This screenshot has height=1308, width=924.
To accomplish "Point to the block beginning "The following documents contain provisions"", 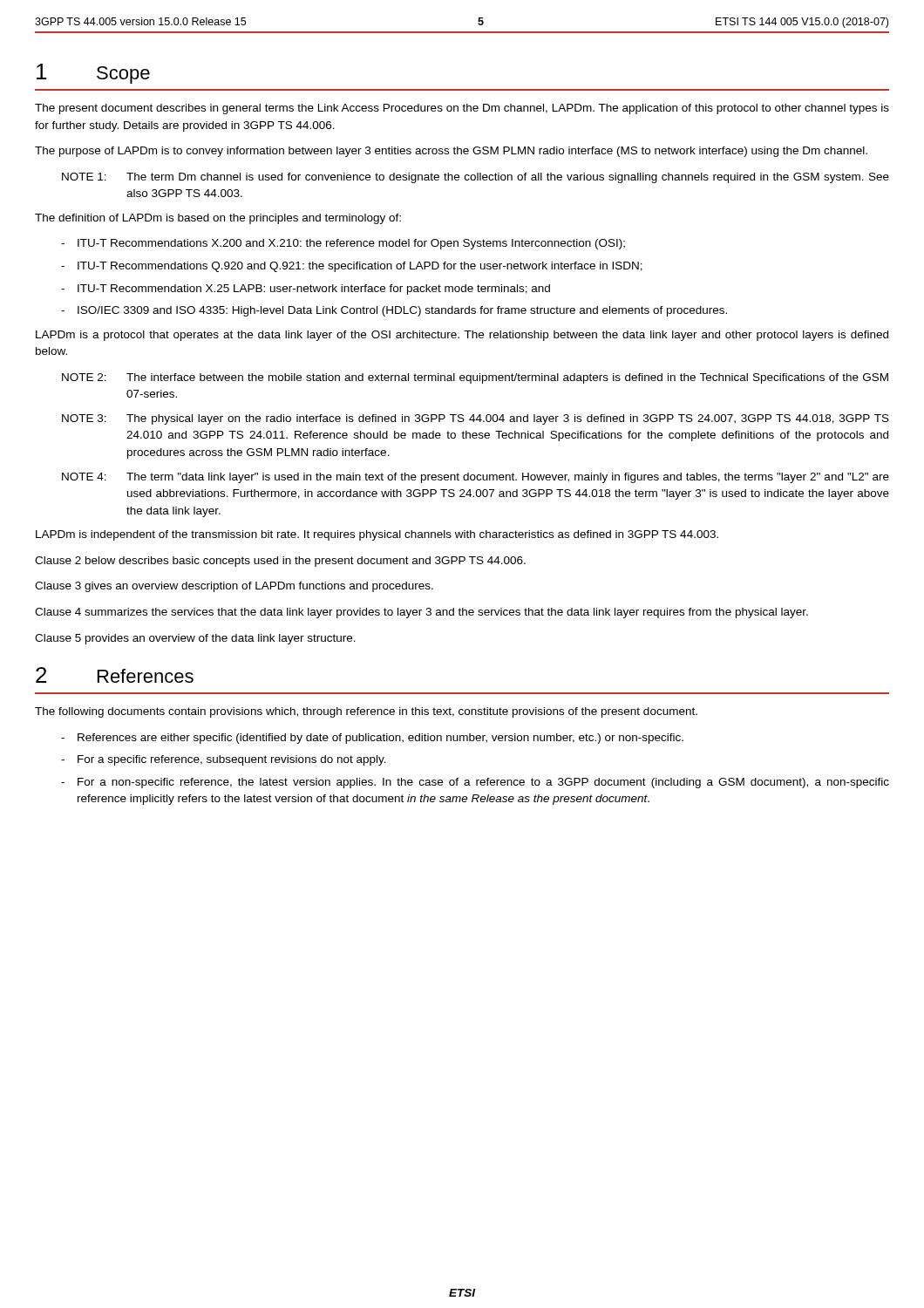I will 367,711.
